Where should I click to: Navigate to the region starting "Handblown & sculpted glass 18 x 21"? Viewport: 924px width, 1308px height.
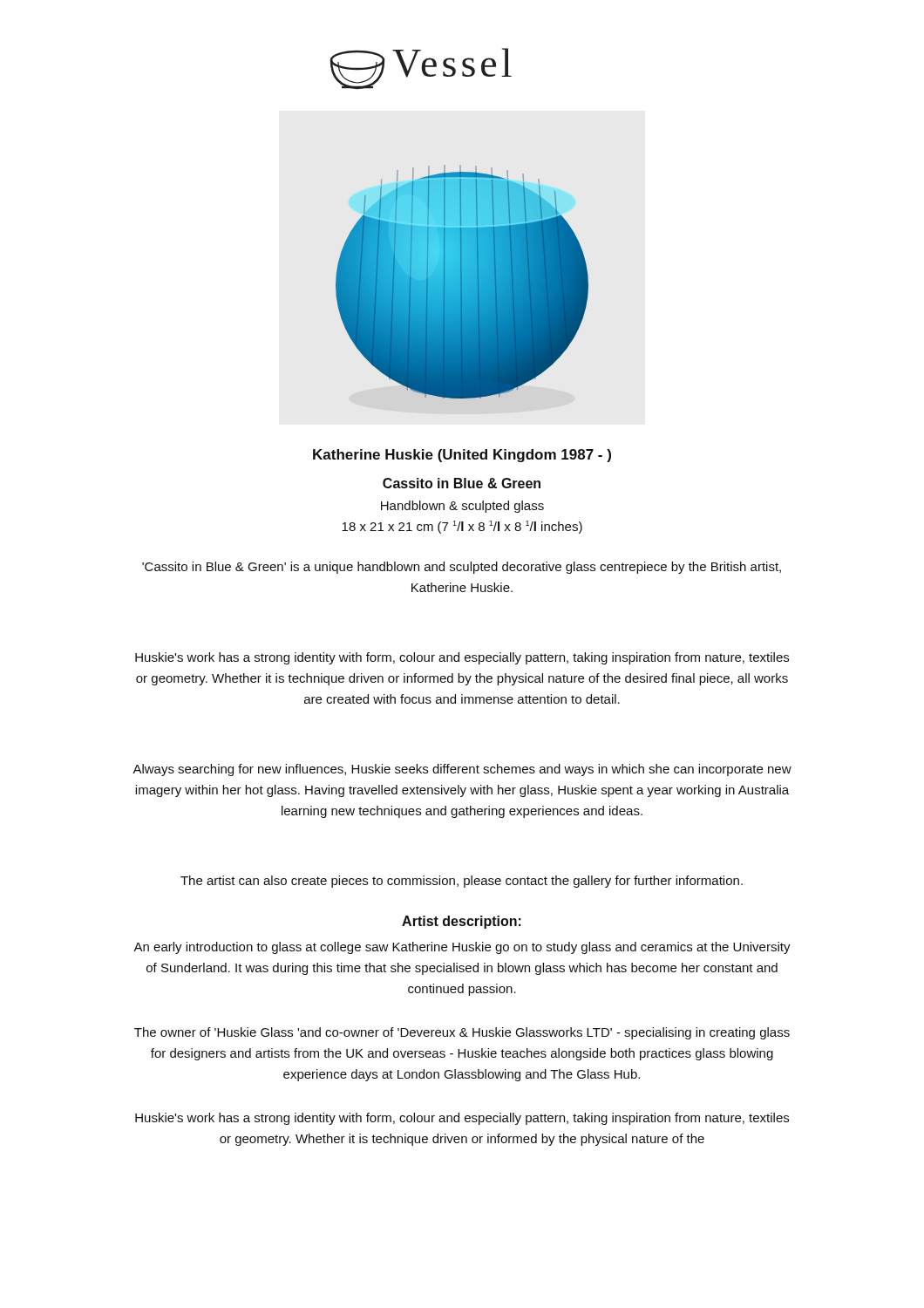[x=462, y=516]
